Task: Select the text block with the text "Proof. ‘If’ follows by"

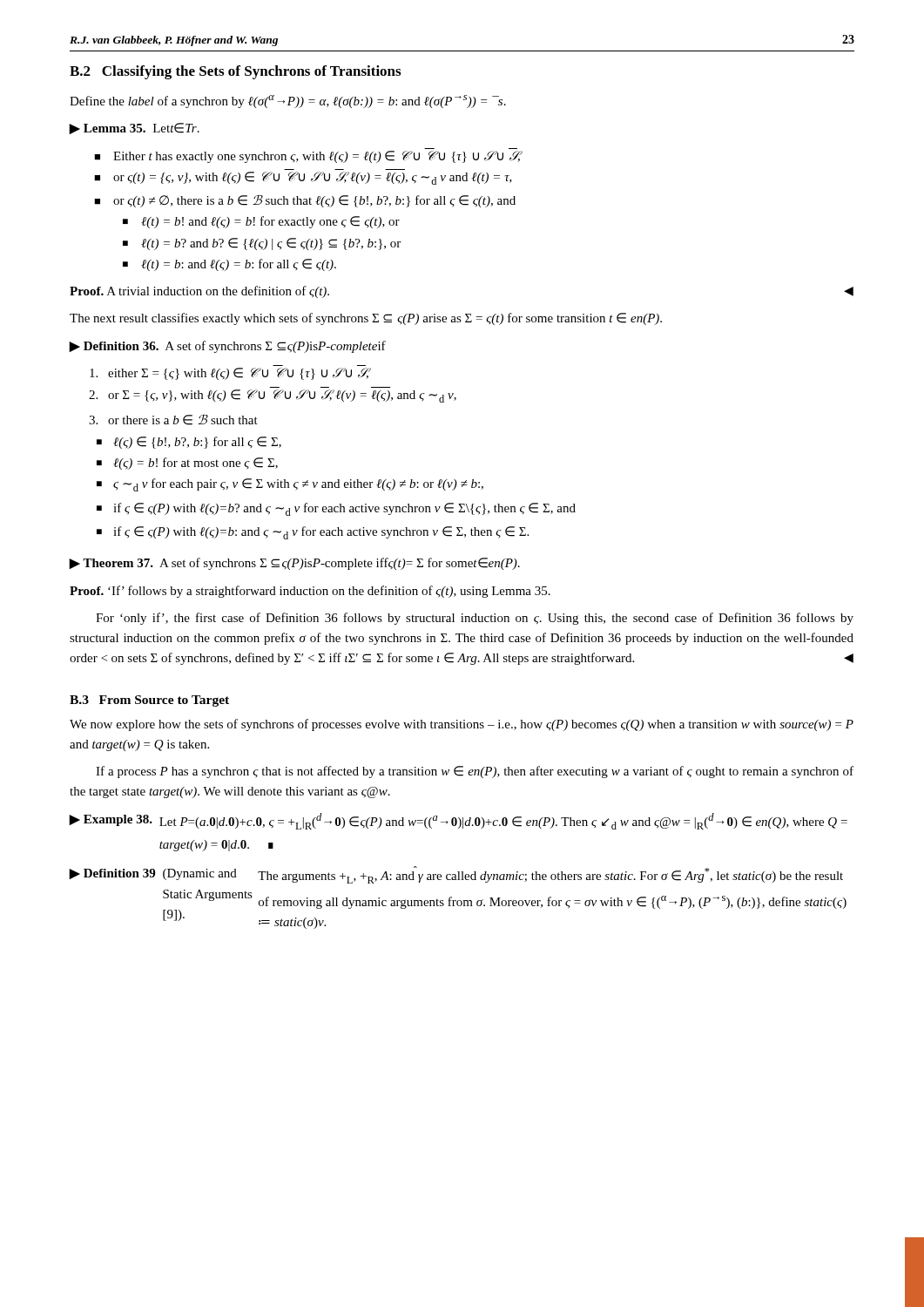Action: coord(462,625)
